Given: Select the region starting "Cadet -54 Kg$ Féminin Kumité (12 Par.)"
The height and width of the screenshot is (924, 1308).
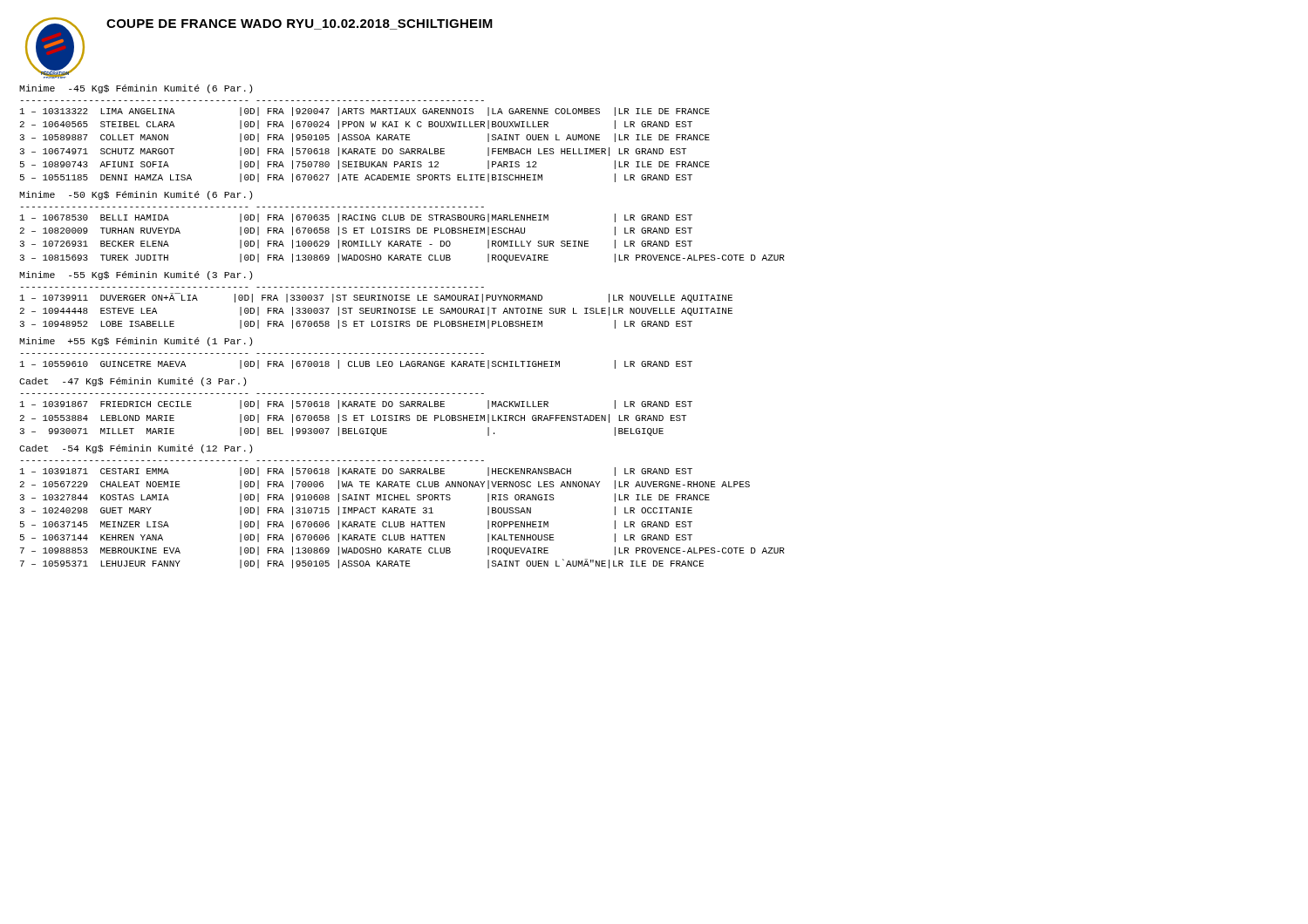Looking at the screenshot, I should coord(137,448).
